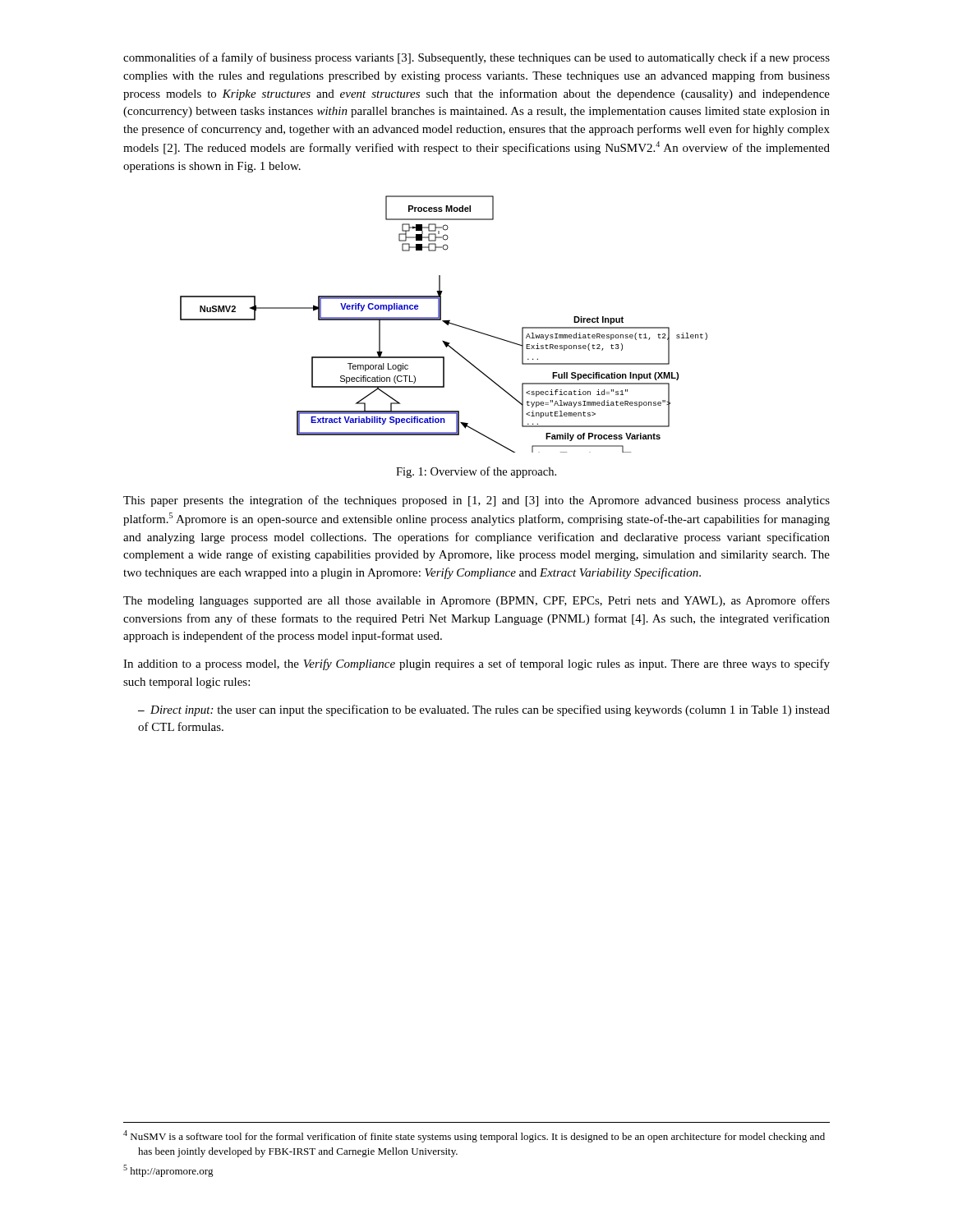This screenshot has width=953, height=1232.
Task: Click where it says "5 http://apromore.org"
Action: click(168, 1171)
